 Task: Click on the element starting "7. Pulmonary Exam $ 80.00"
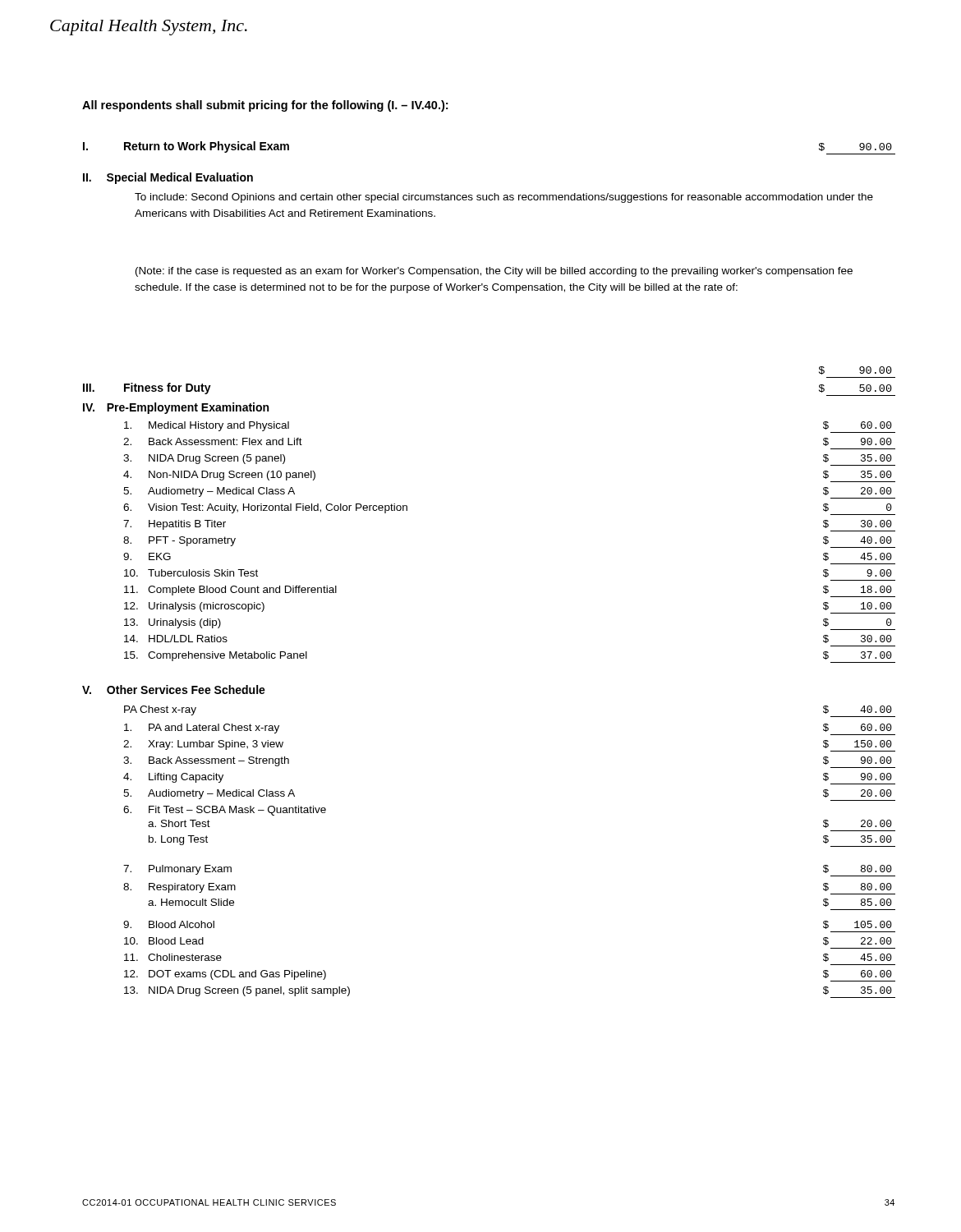click(189, 871)
